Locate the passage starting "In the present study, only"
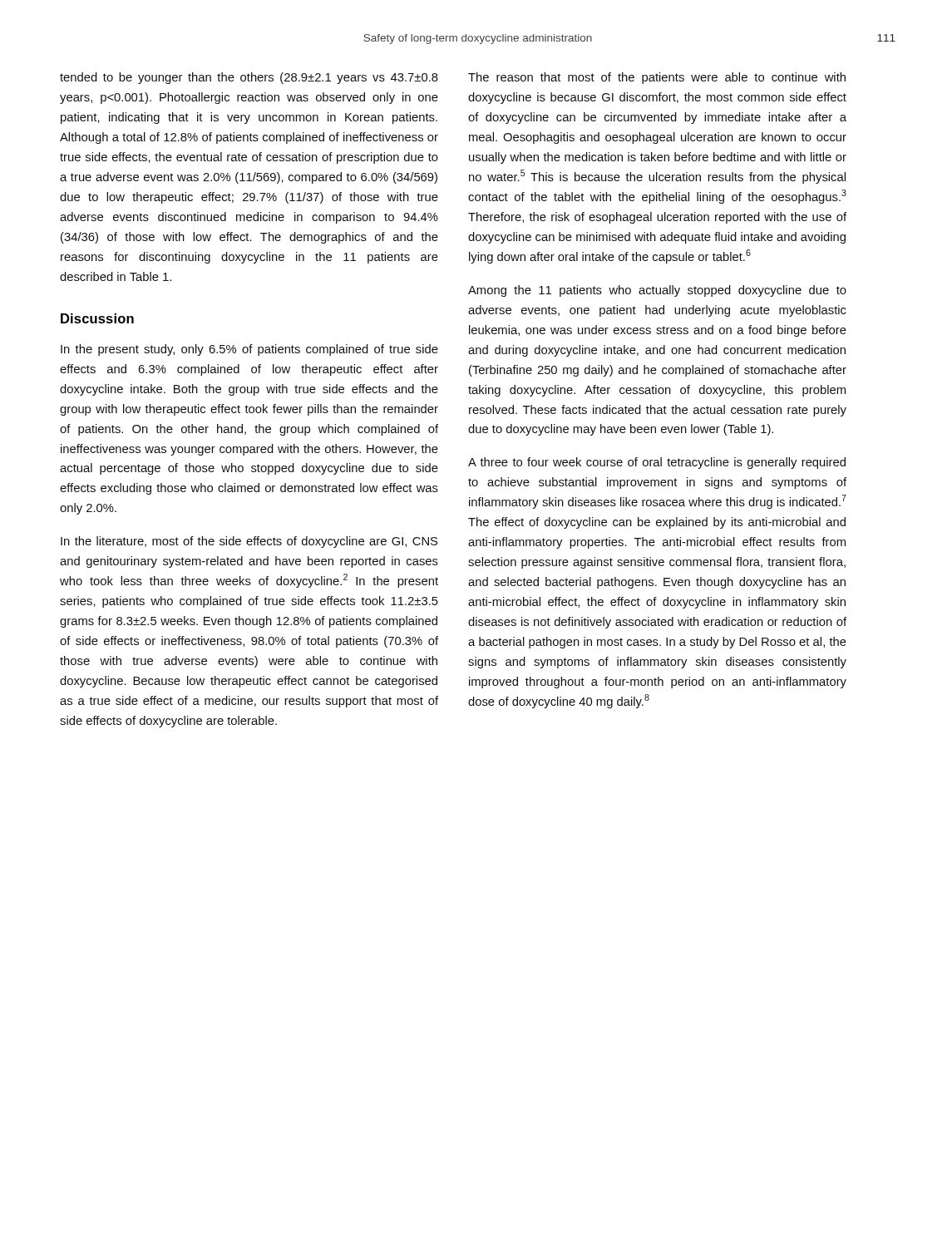Image resolution: width=952 pixels, height=1247 pixels. 249,536
